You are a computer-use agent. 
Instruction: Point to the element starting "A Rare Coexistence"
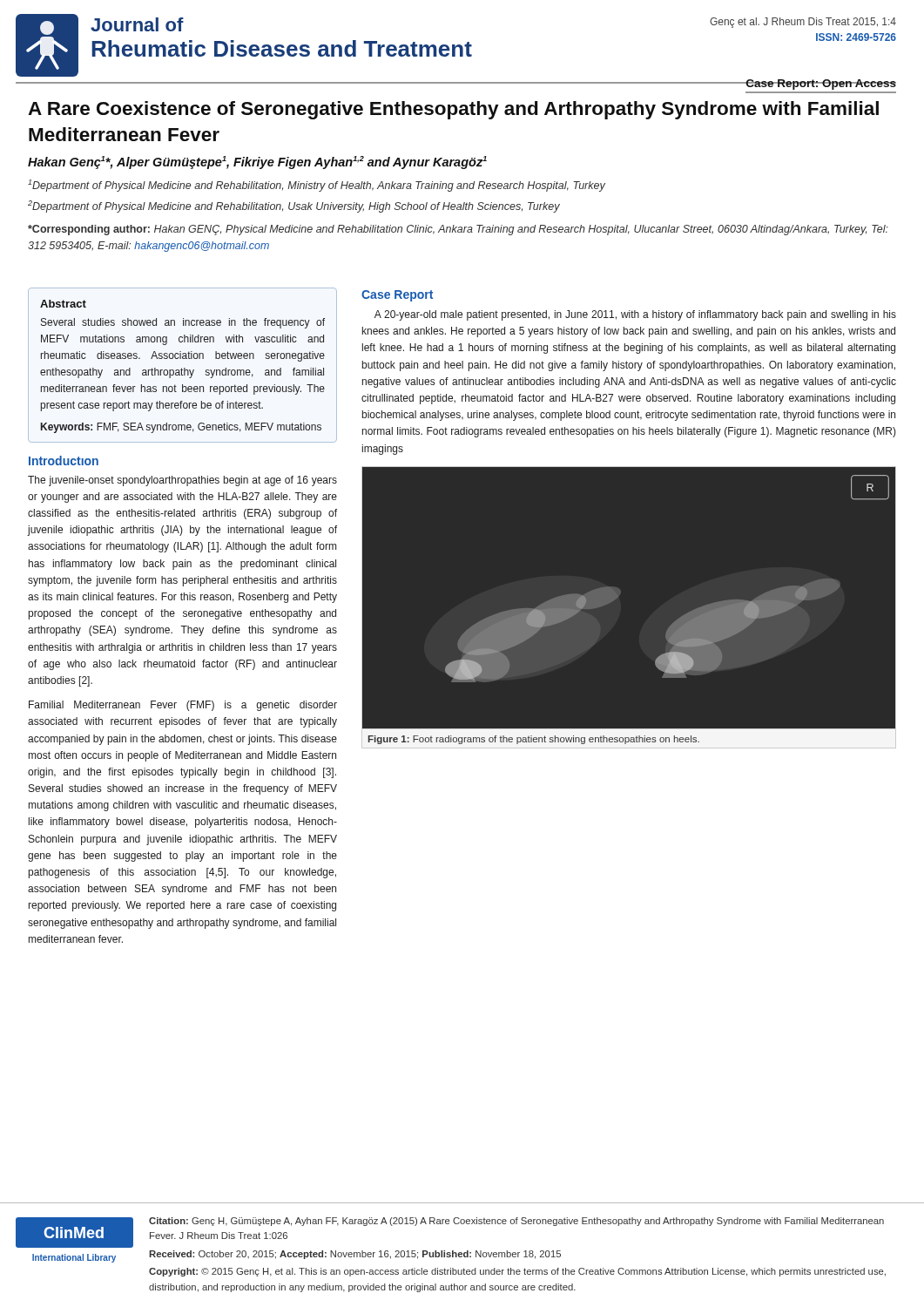(x=454, y=121)
